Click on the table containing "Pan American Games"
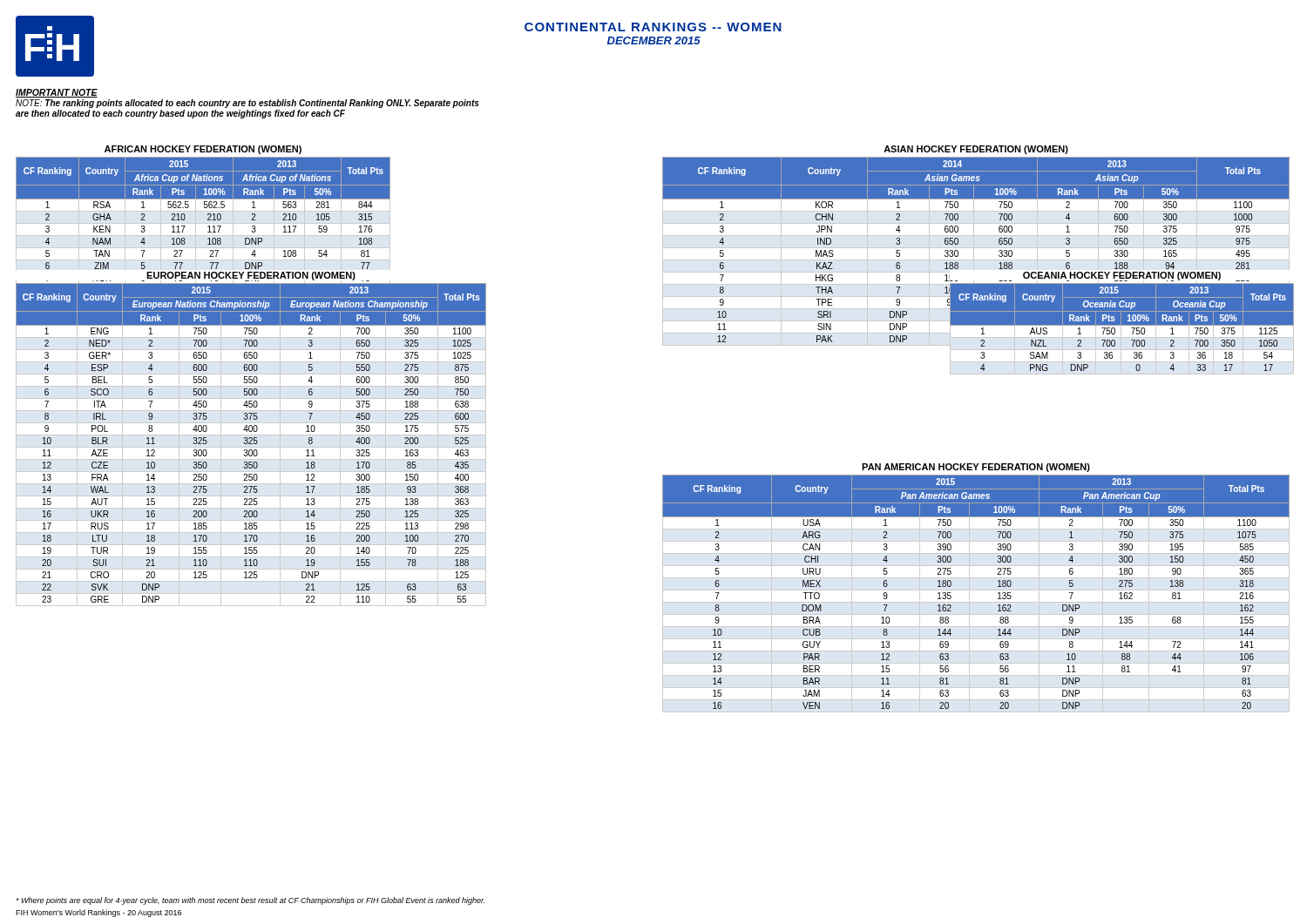 click(x=976, y=594)
